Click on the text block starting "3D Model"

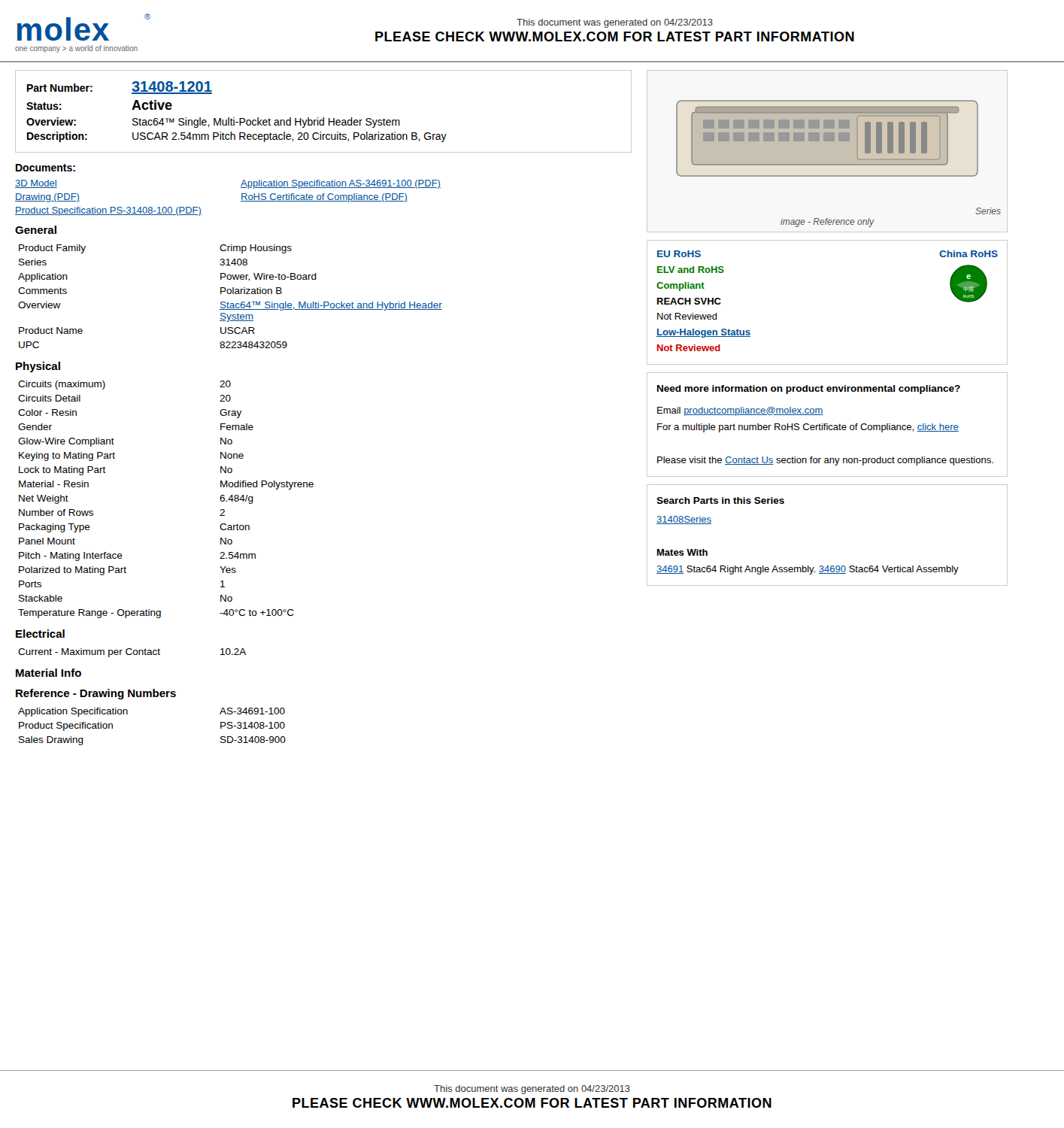(x=36, y=183)
